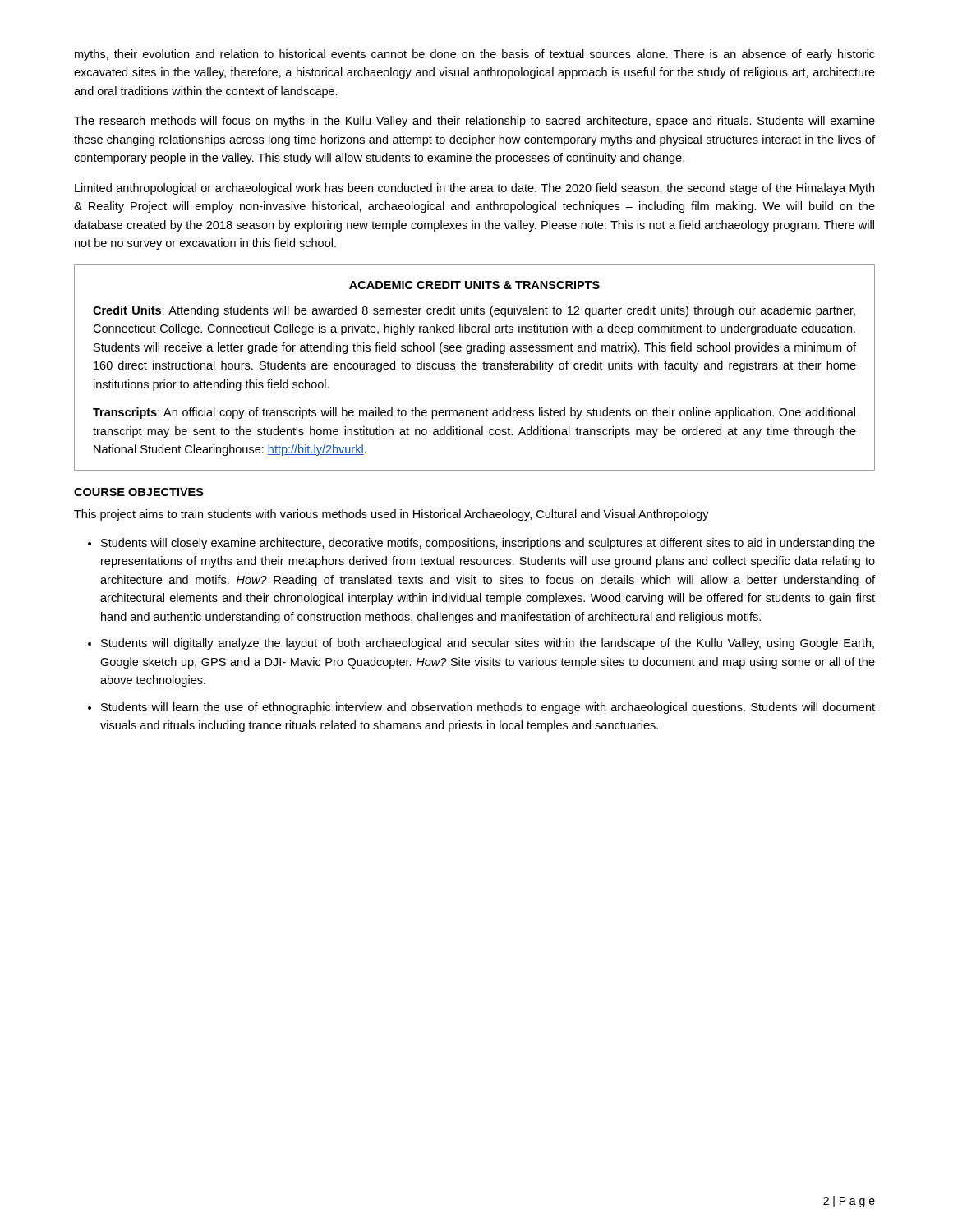953x1232 pixels.
Task: Locate the text "ACADEMIC CREDIT UNITS & TRANSCRIPTS"
Action: pyautogui.click(x=474, y=285)
